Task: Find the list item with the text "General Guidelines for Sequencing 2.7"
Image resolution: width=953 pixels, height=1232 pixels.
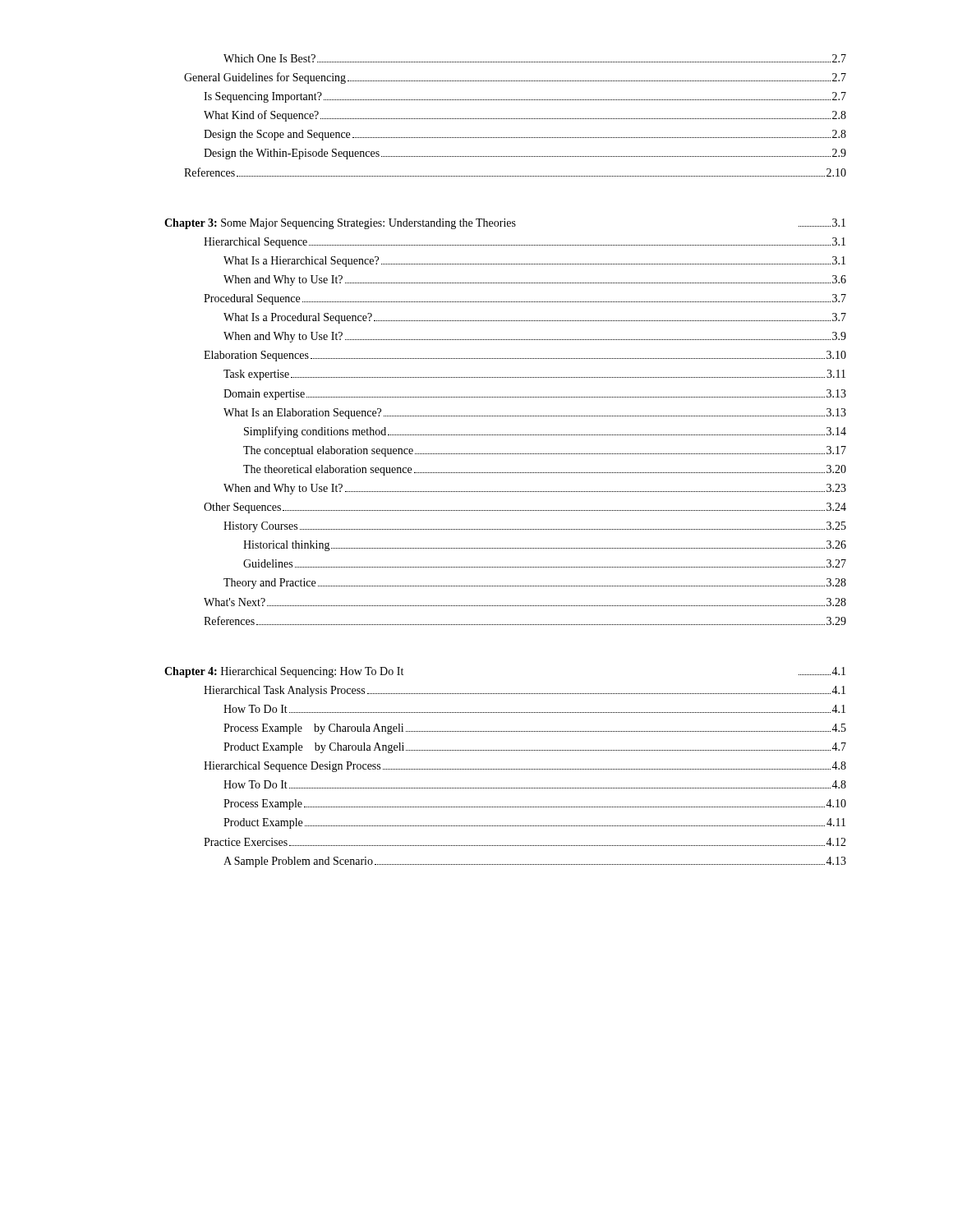Action: [x=515, y=78]
